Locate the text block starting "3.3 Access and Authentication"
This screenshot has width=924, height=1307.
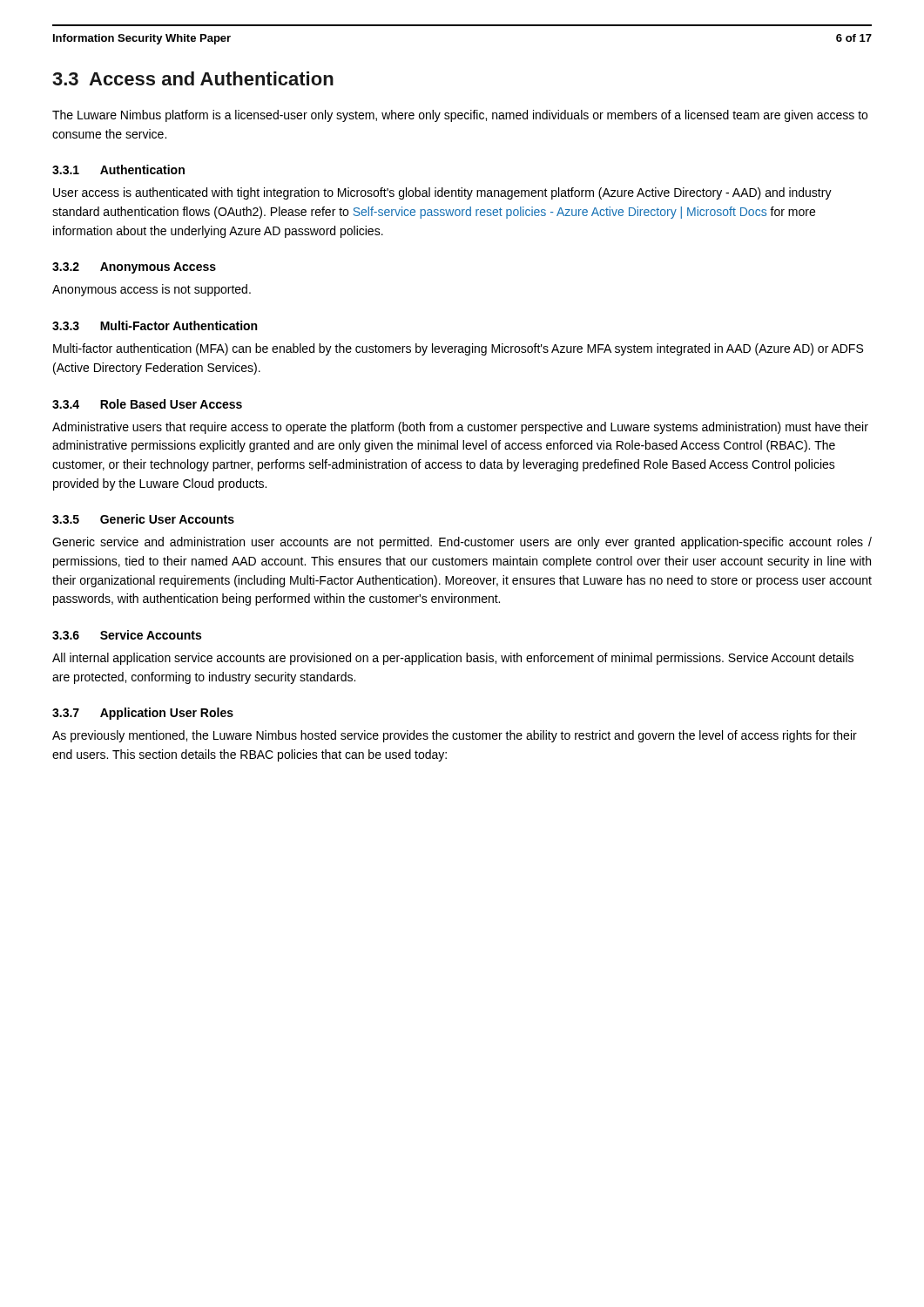point(193,79)
